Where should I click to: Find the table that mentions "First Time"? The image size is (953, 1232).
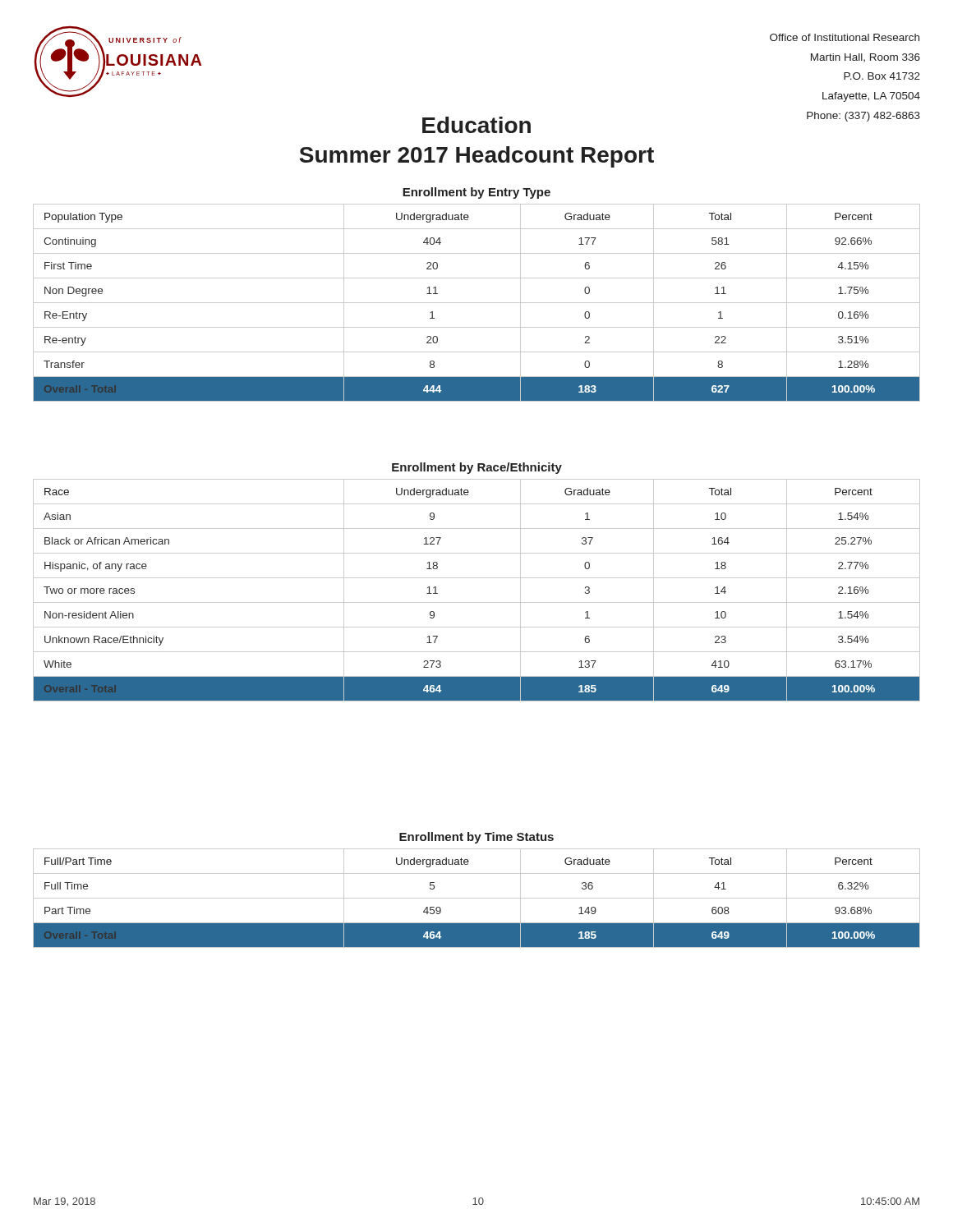tap(476, 303)
